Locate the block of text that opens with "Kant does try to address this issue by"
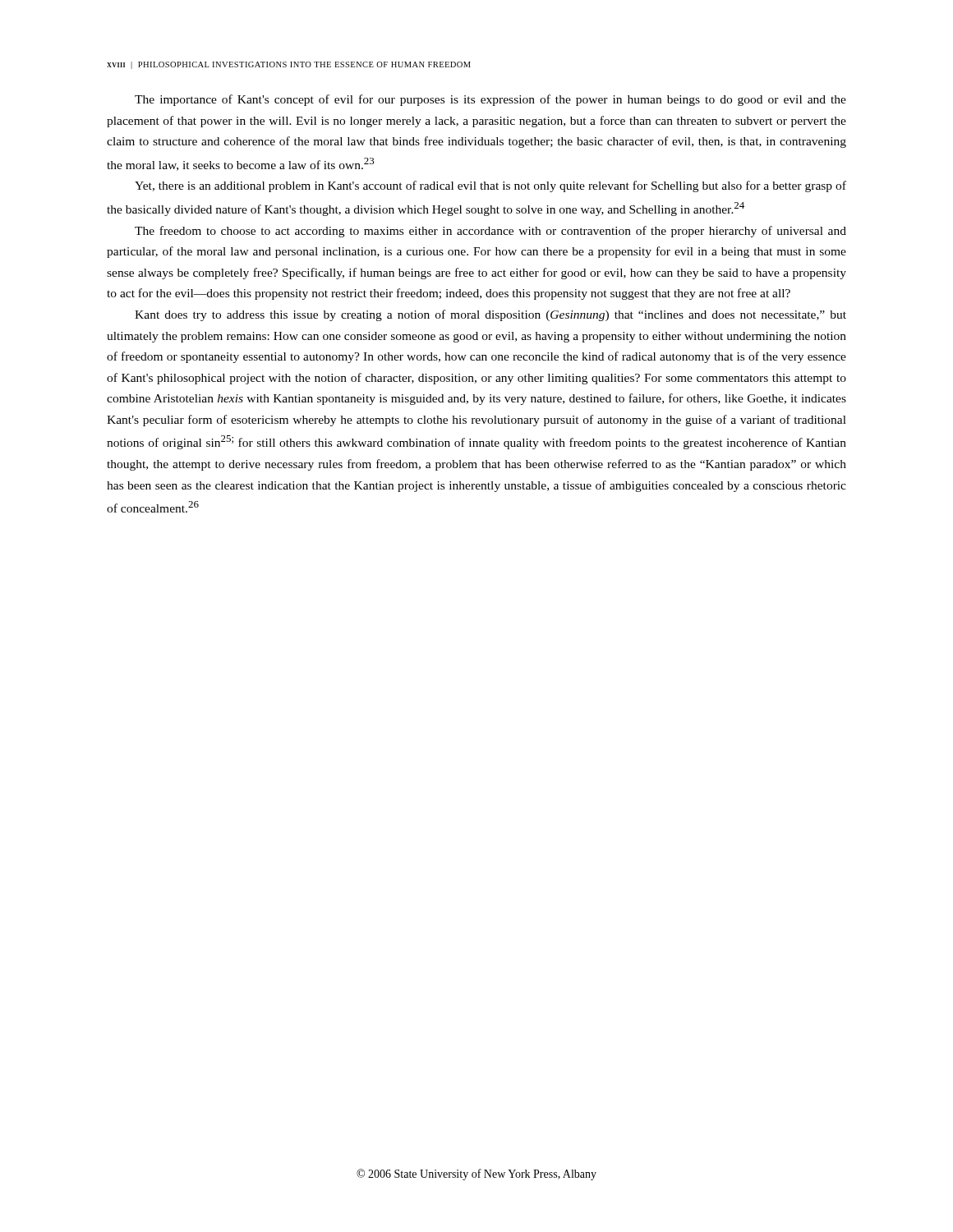The height and width of the screenshot is (1232, 953). click(476, 411)
